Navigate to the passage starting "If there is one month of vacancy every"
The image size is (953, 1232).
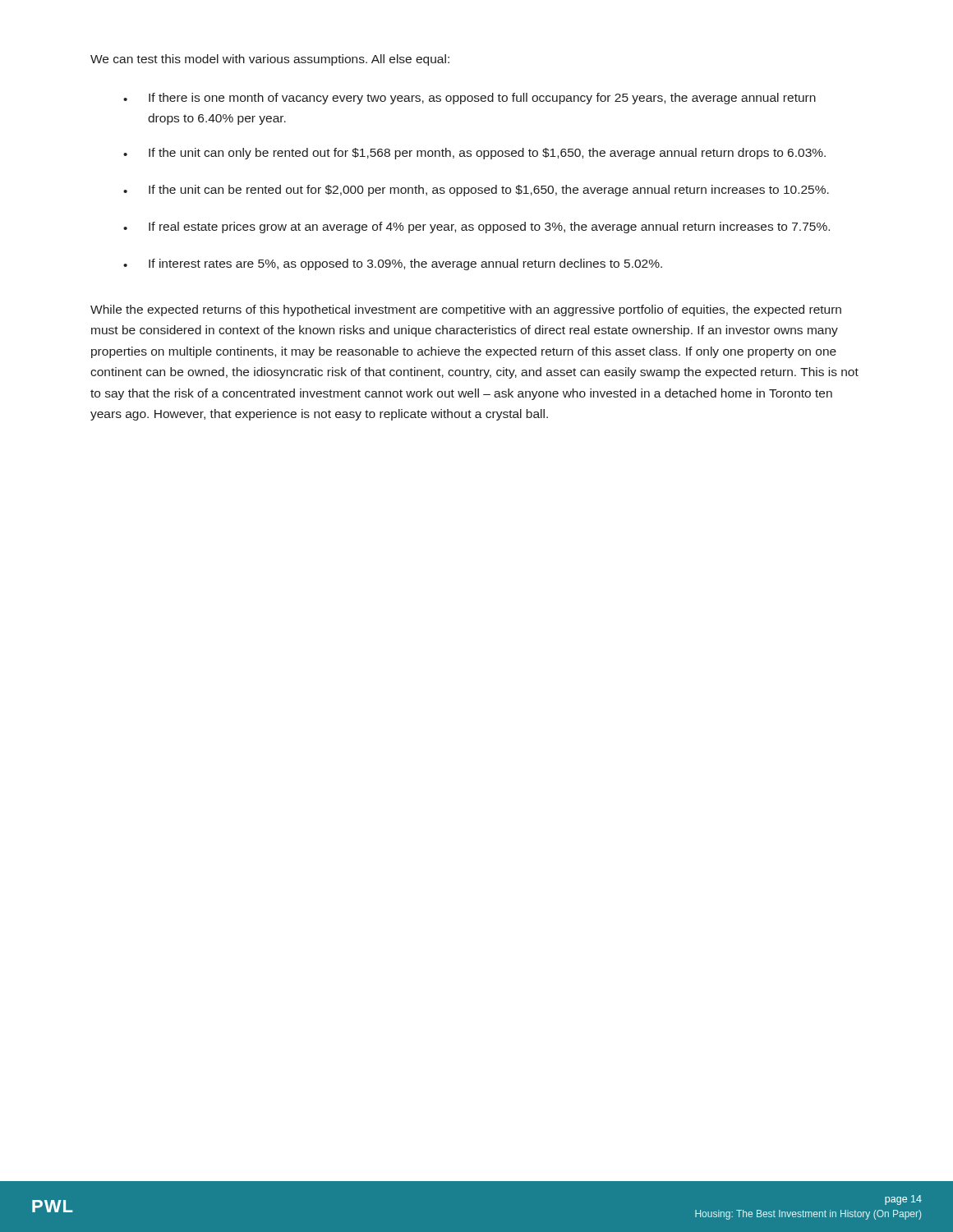(493, 108)
